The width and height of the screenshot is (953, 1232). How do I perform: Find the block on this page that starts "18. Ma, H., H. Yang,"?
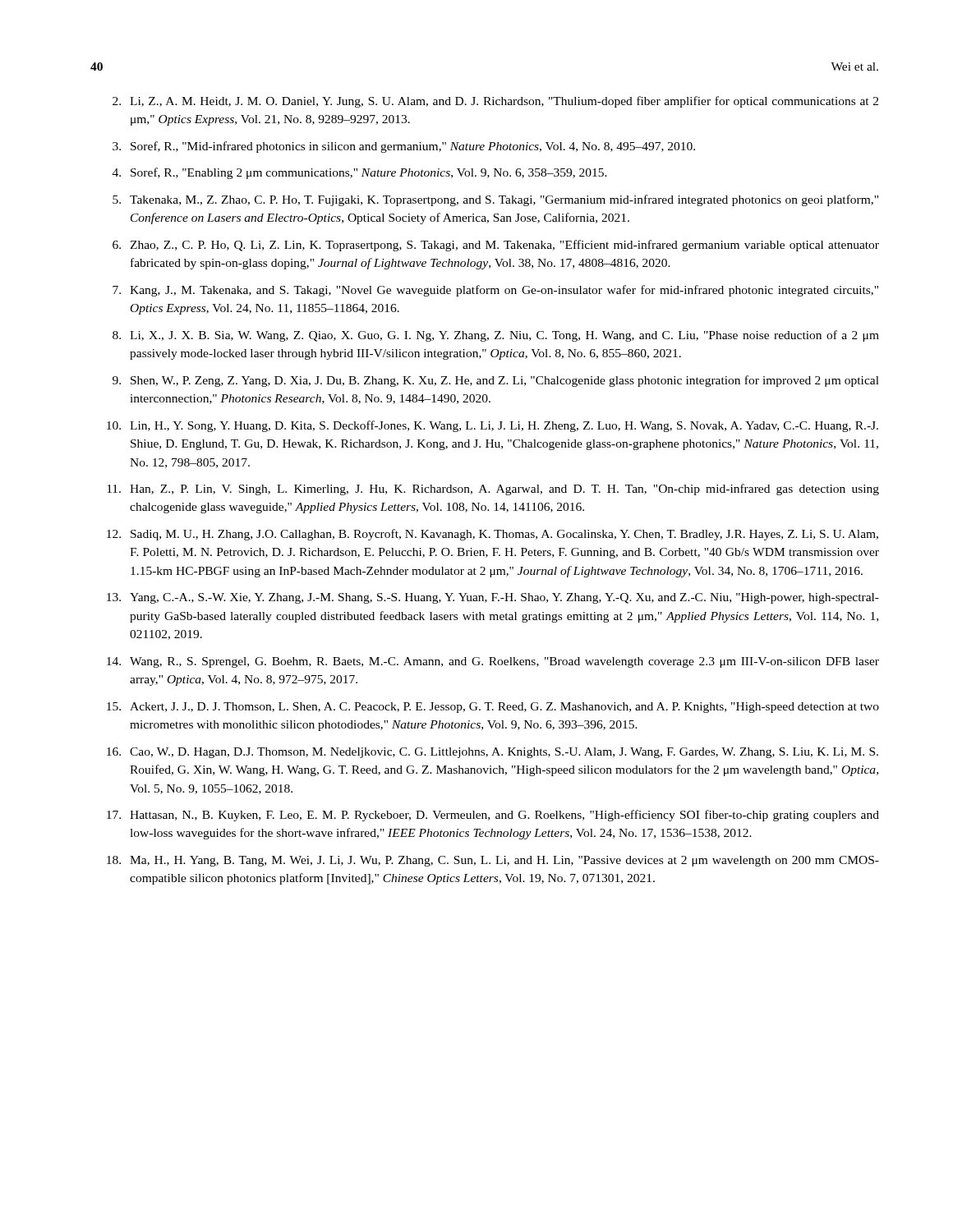(485, 869)
